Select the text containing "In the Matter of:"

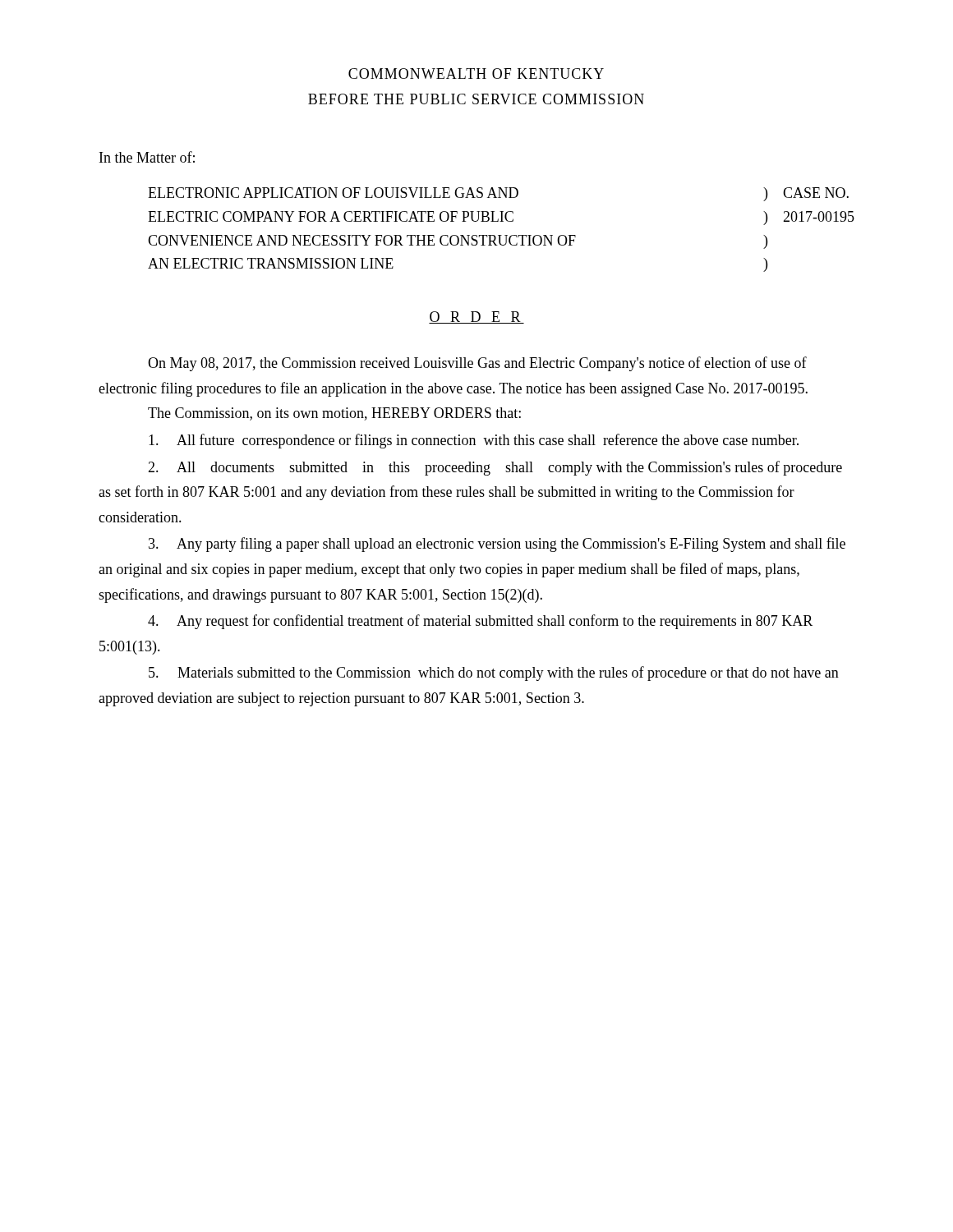(147, 158)
